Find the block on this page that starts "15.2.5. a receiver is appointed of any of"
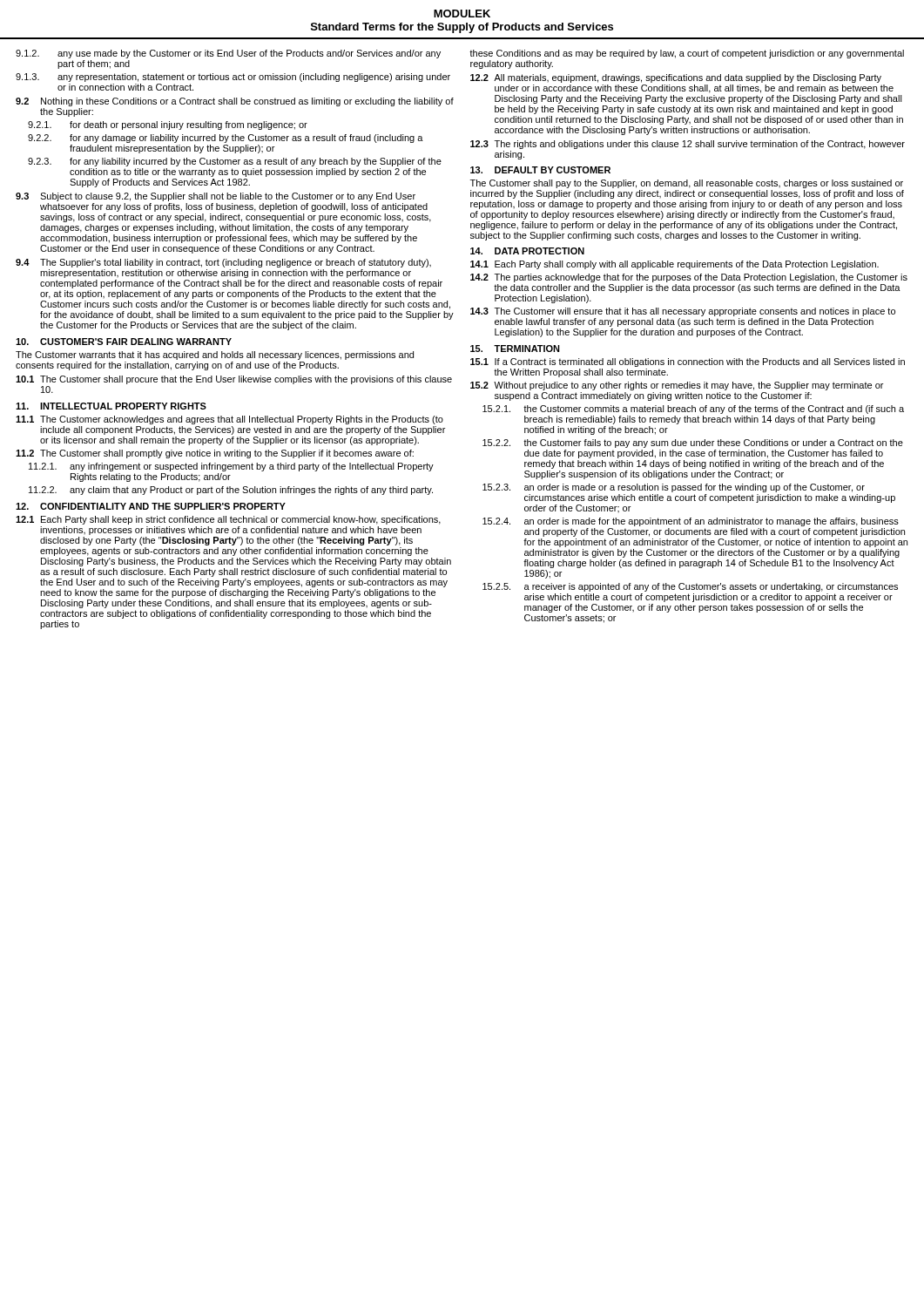 pos(689,602)
